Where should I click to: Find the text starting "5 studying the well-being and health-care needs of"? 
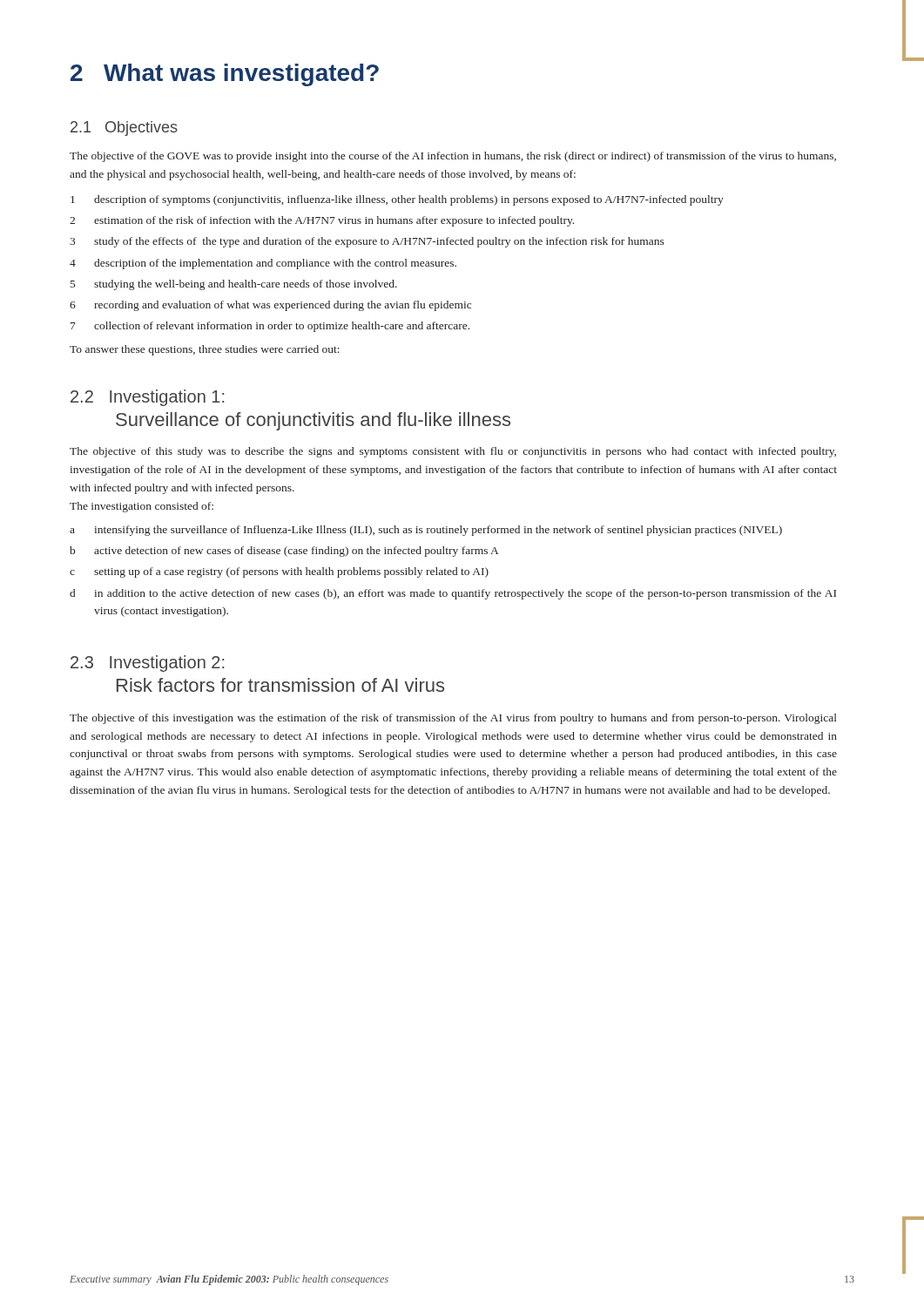(x=234, y=285)
